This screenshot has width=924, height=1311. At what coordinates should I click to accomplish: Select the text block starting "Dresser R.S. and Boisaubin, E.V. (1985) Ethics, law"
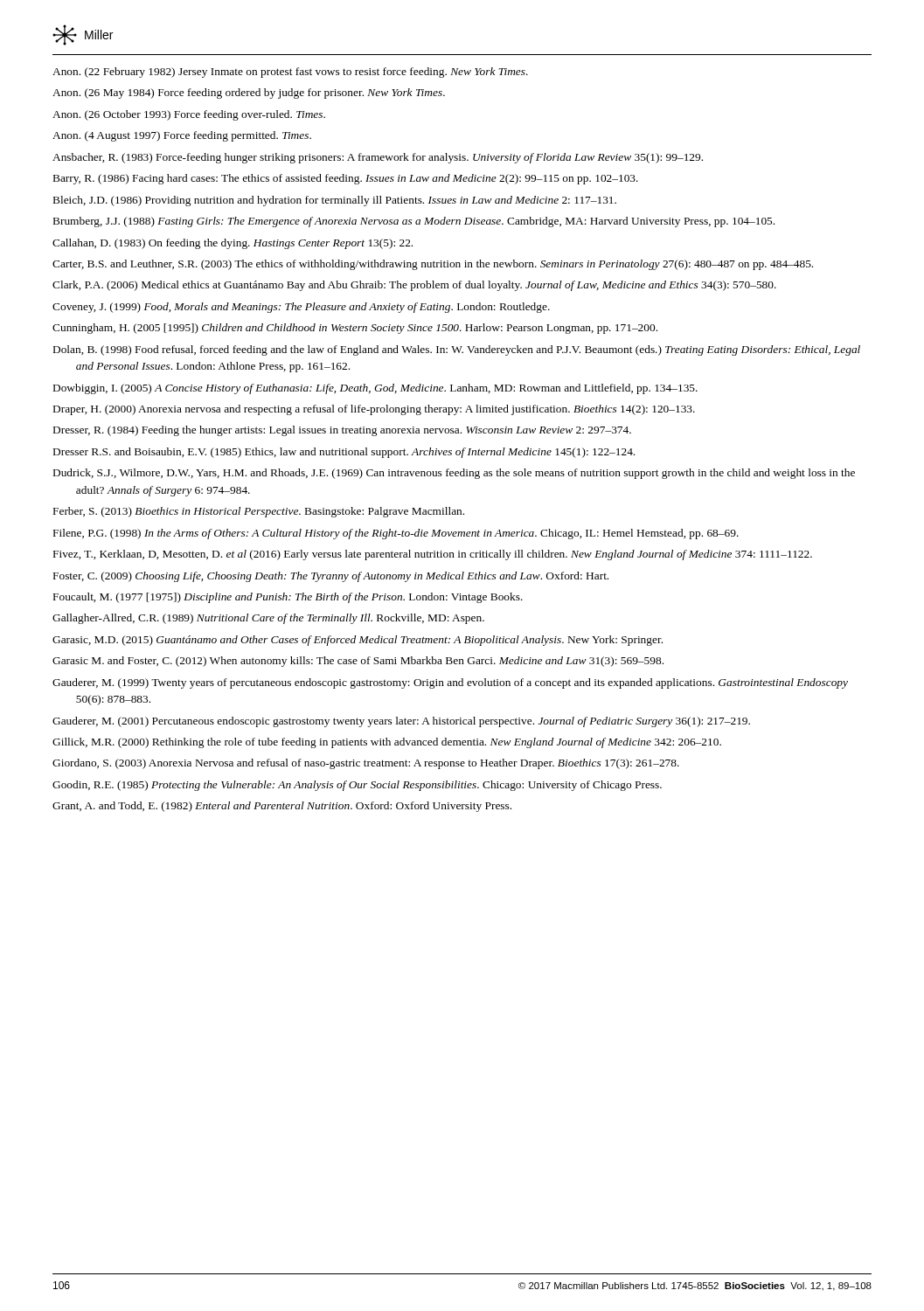coord(344,451)
